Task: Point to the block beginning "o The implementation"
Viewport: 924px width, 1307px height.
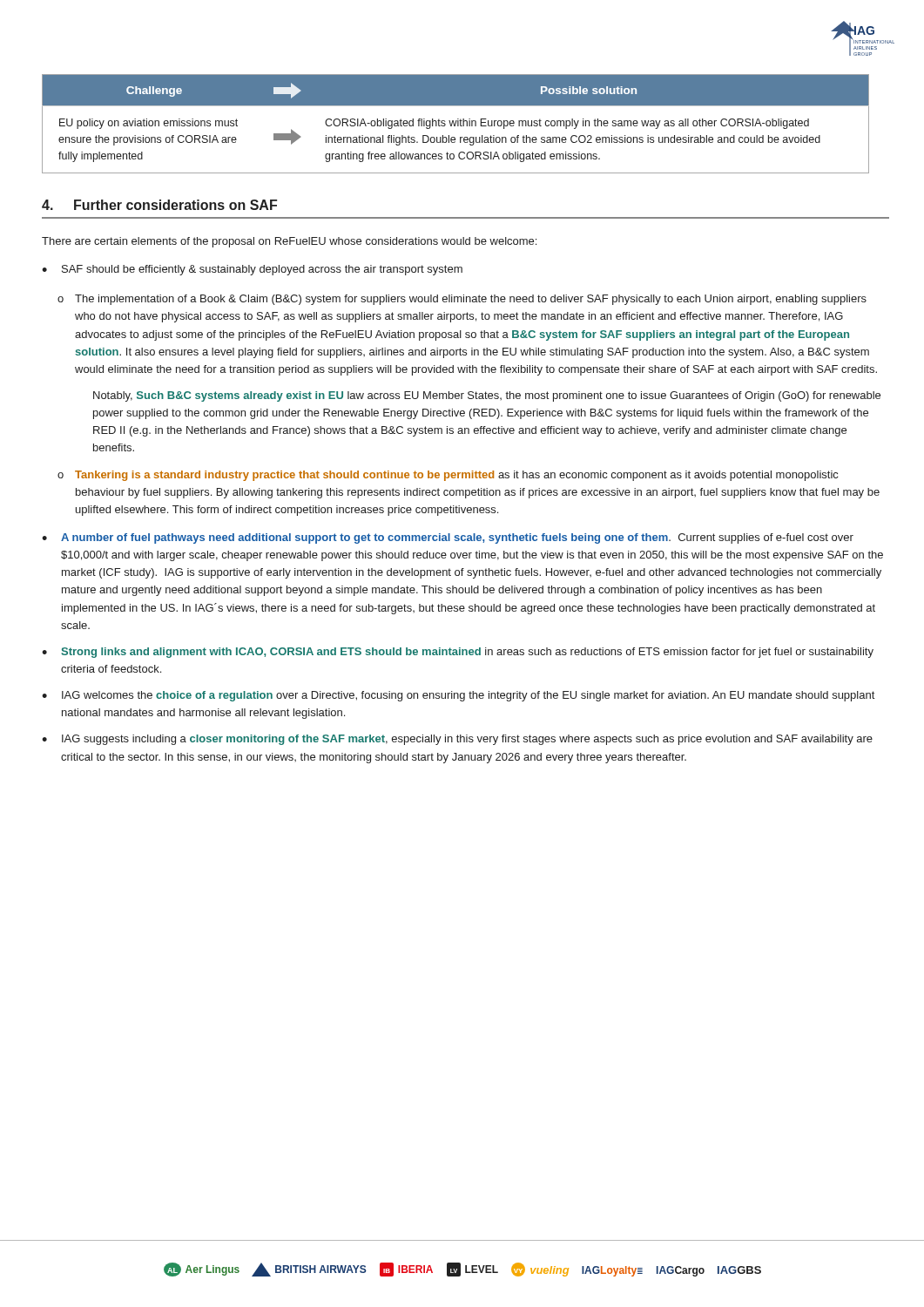Action: [473, 334]
